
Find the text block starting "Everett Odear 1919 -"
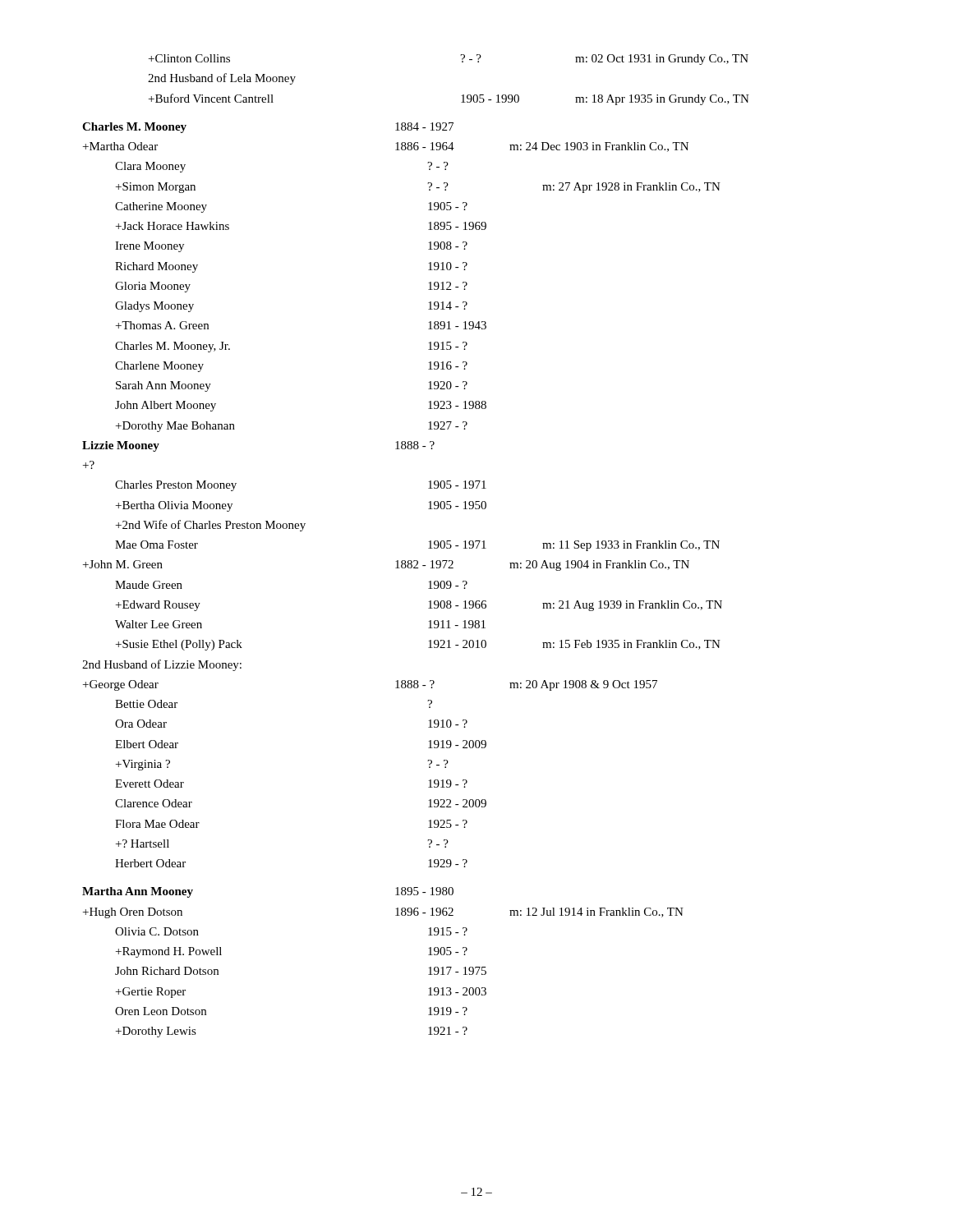(476, 784)
